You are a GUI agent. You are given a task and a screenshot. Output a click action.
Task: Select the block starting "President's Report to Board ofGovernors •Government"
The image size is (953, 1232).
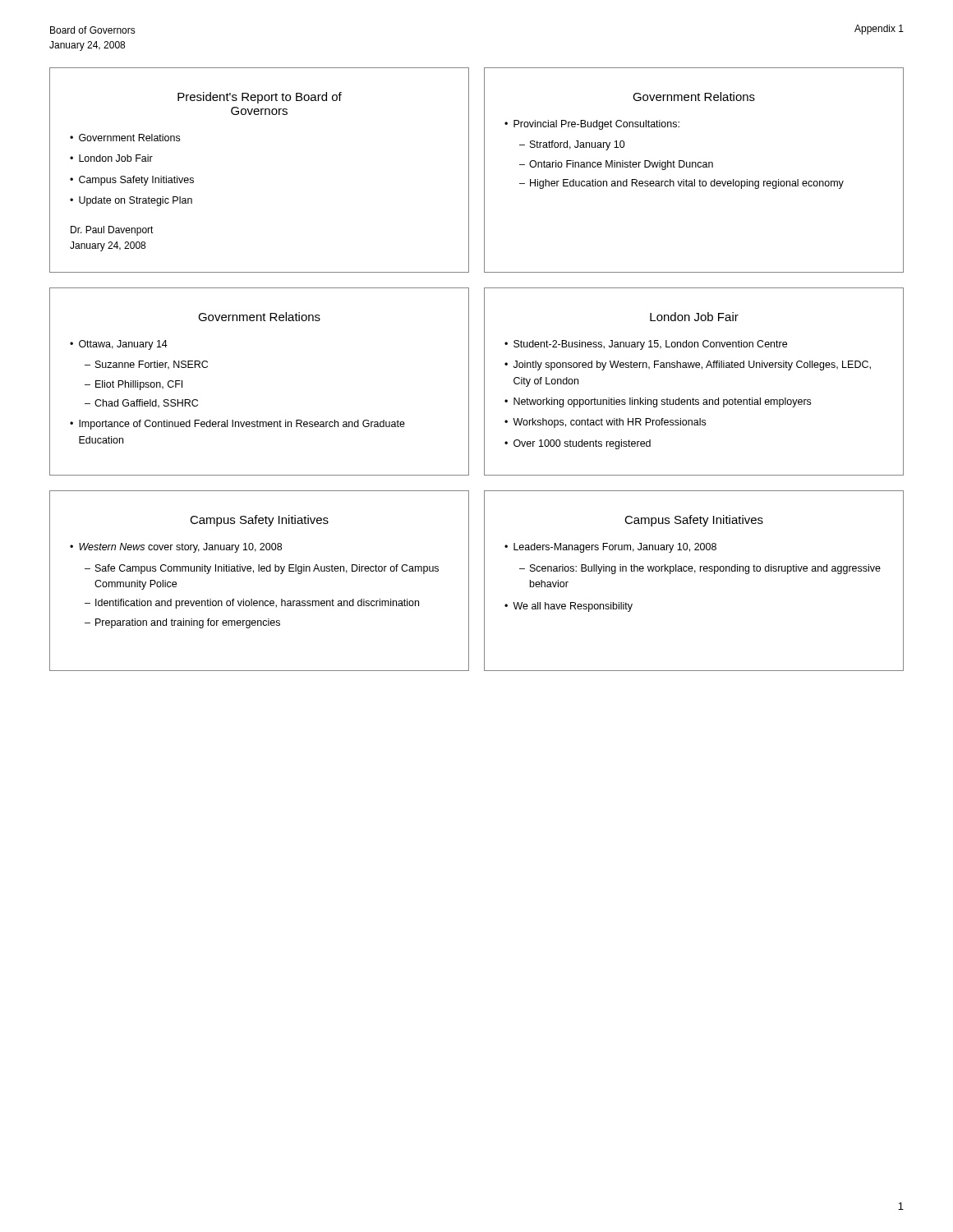(260, 98)
